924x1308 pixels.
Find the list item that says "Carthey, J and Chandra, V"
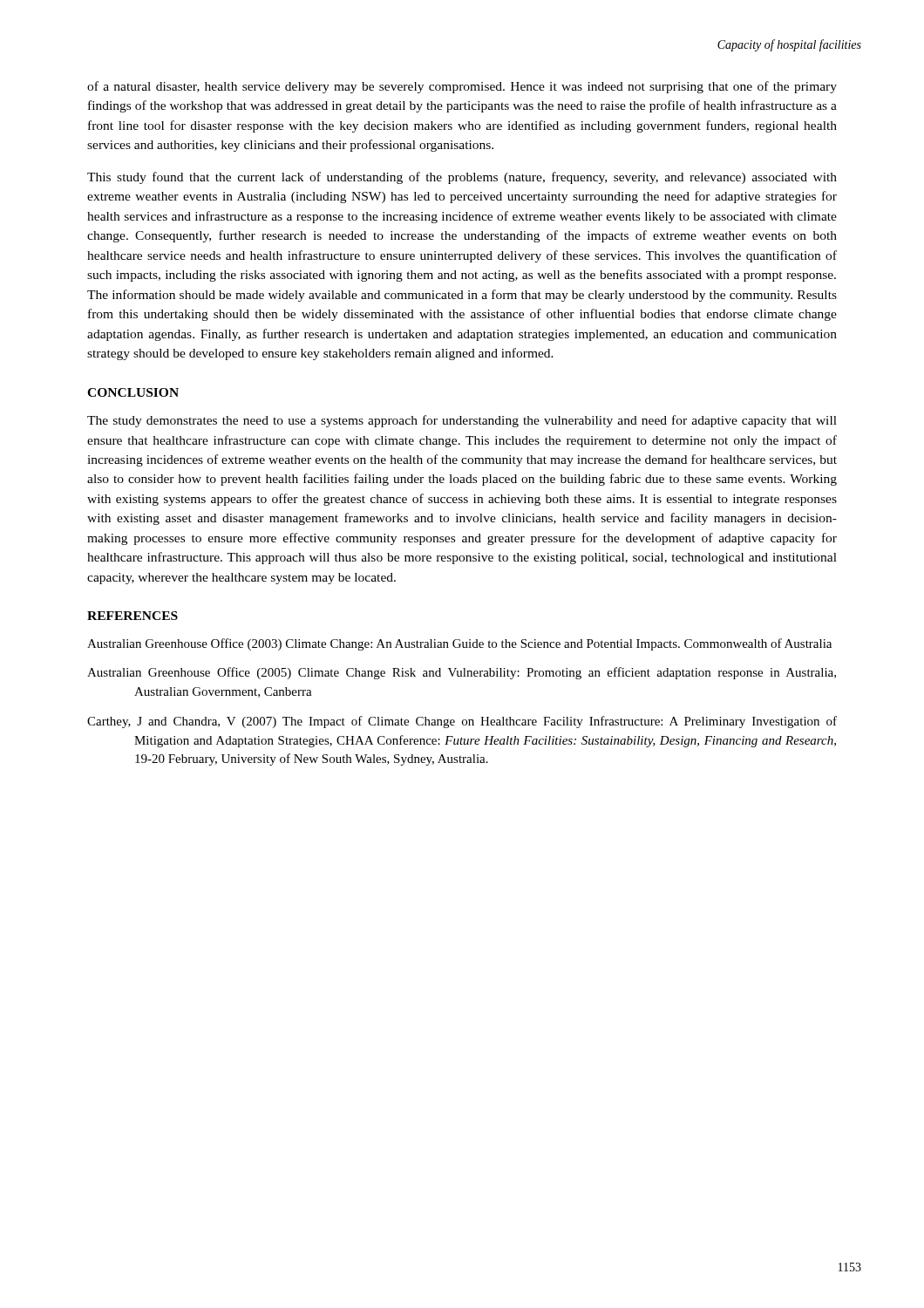point(462,740)
